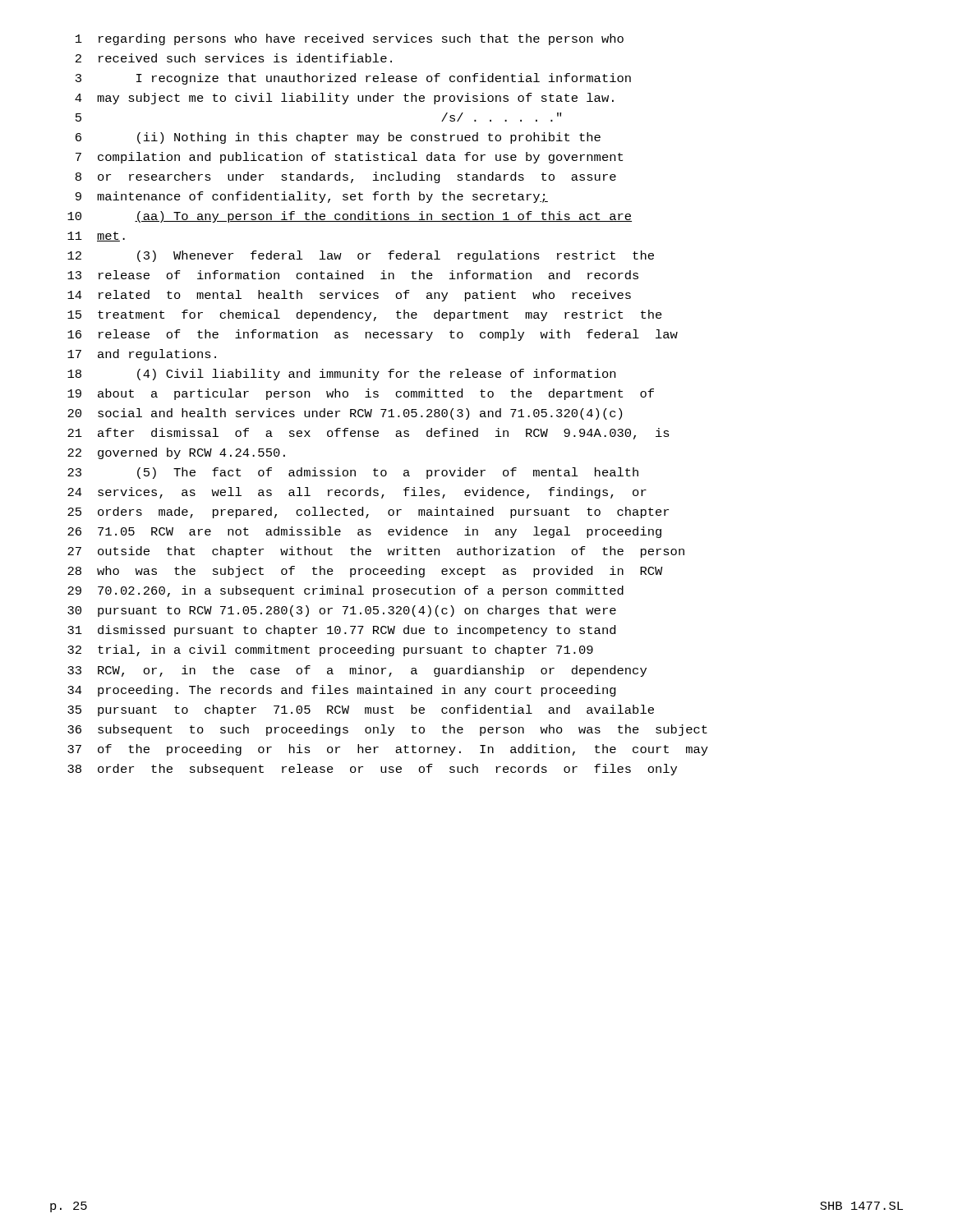Locate the list item that says "2671.05 RCW are not admissible as evidence"
The height and width of the screenshot is (1232, 953).
click(x=476, y=533)
